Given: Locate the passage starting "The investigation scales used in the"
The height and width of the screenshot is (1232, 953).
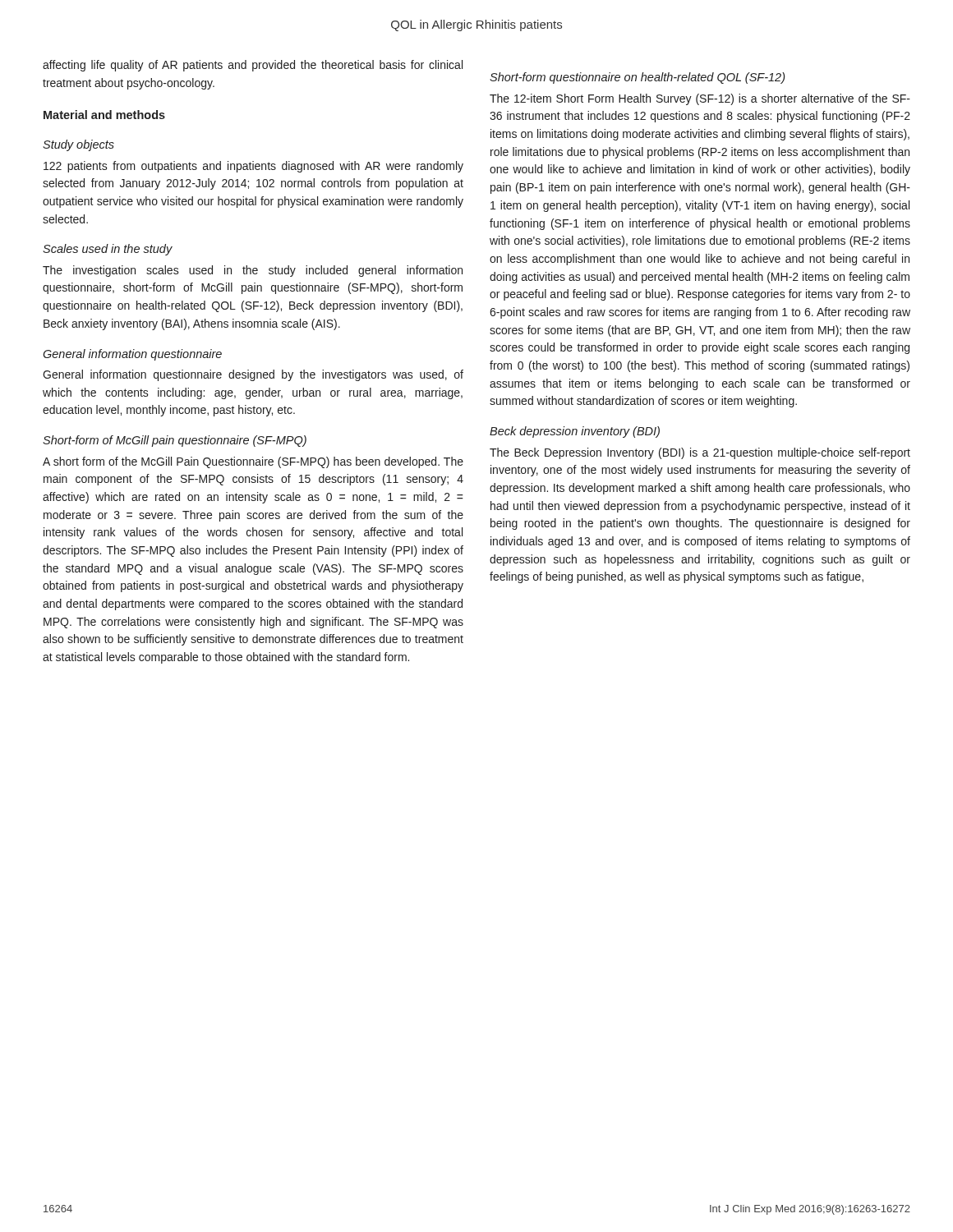Looking at the screenshot, I should click(253, 297).
